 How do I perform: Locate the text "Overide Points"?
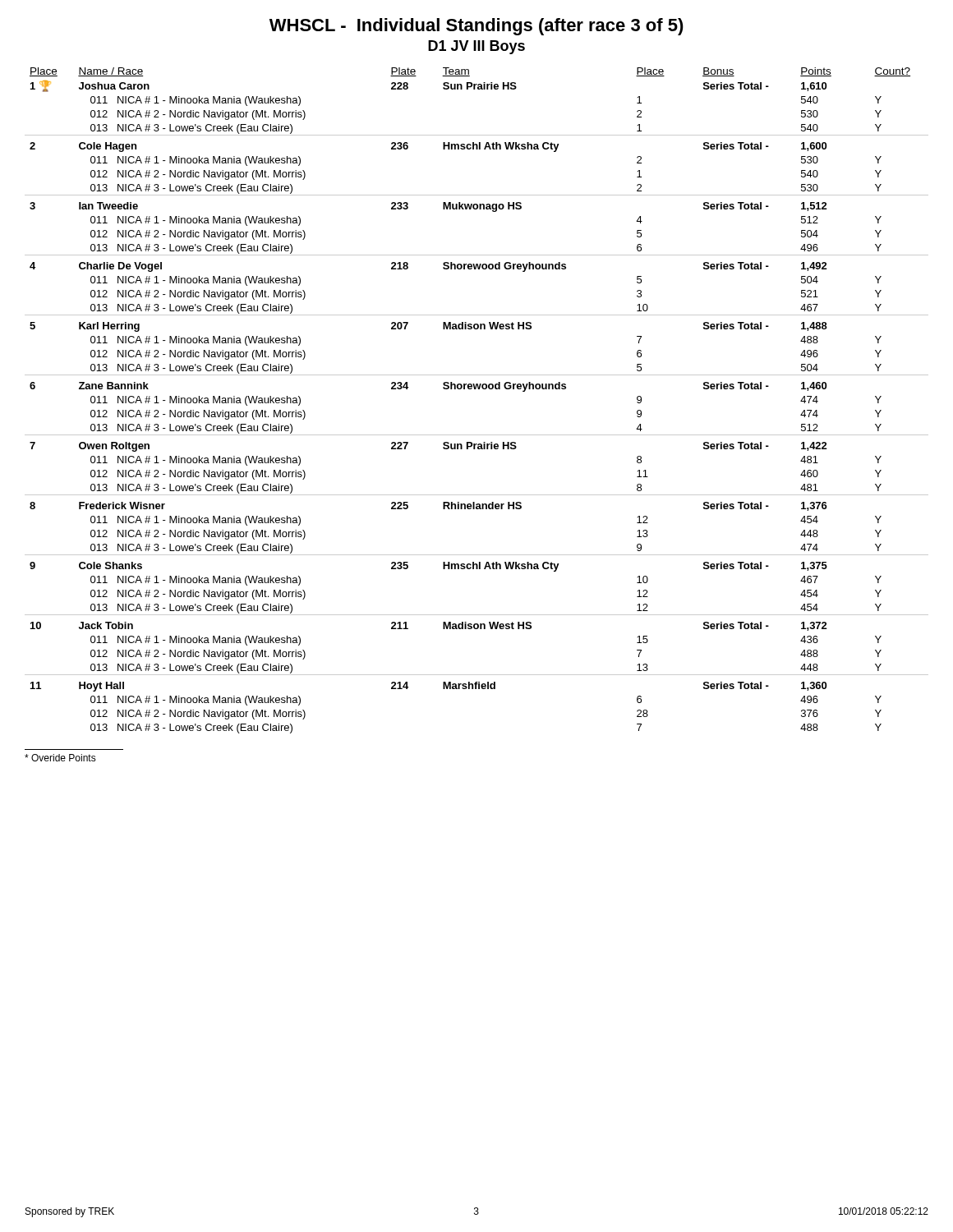coord(60,758)
